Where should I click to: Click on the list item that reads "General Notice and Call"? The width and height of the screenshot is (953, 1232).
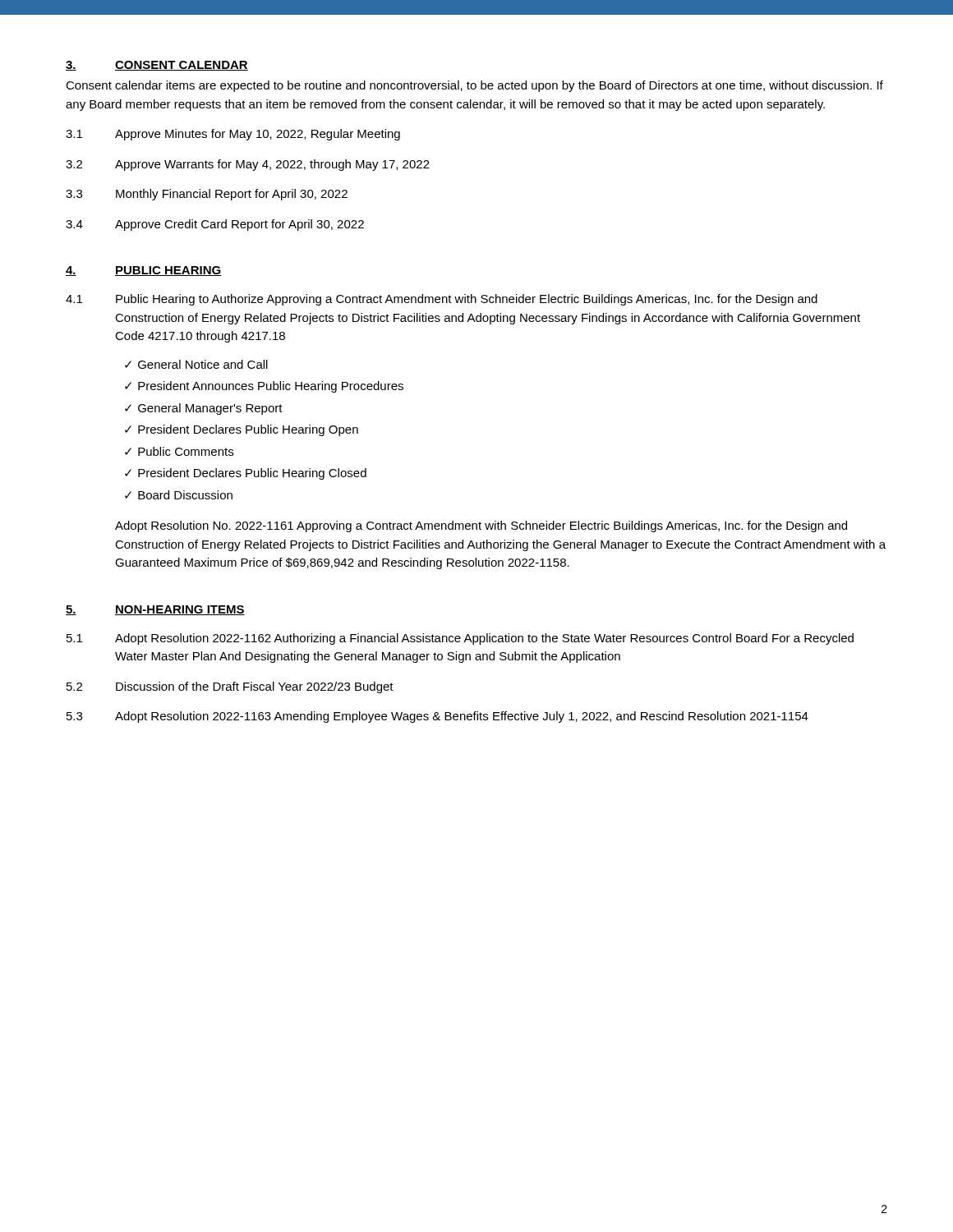(203, 364)
